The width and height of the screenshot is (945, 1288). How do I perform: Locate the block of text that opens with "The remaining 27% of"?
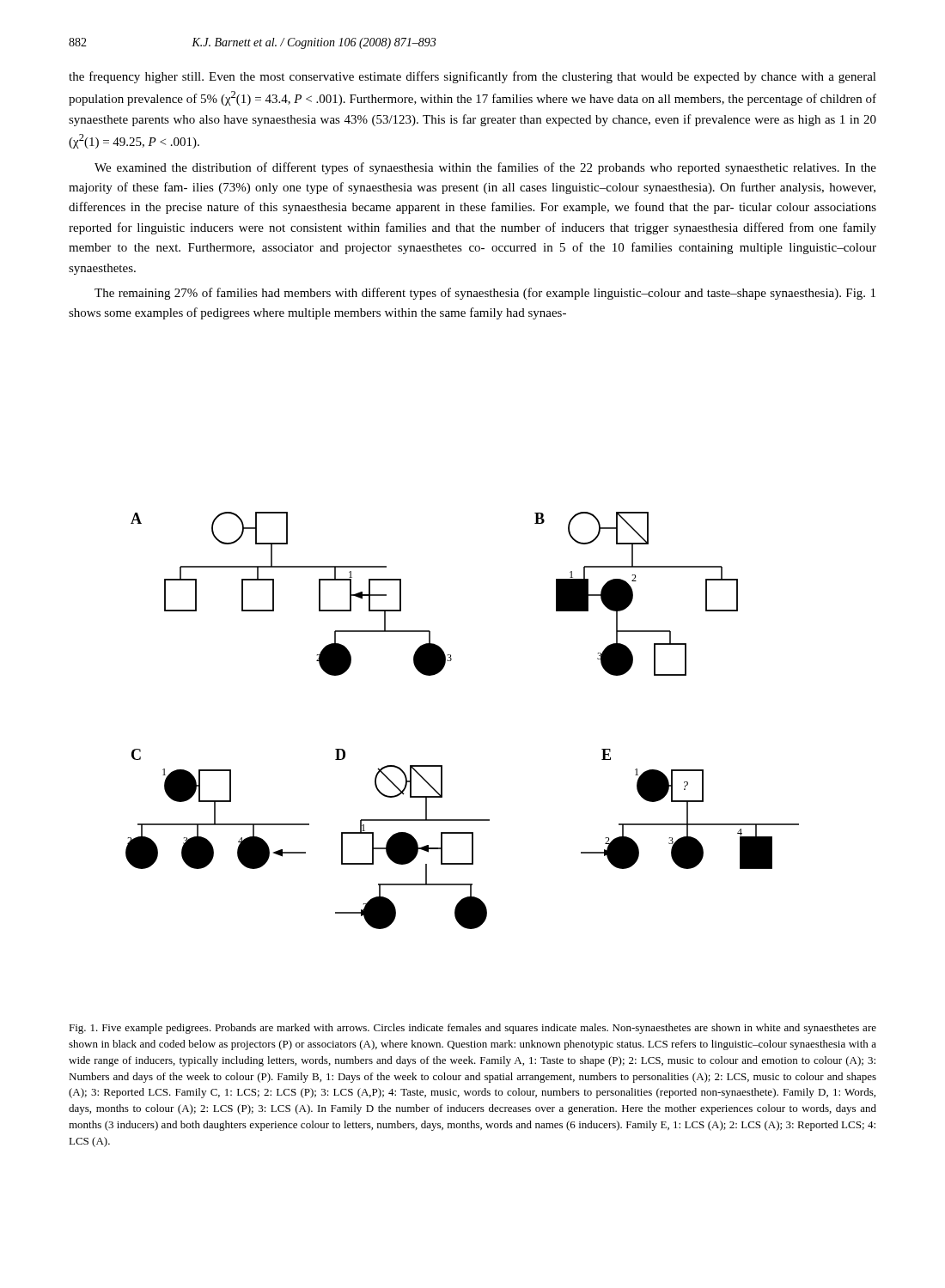[472, 303]
